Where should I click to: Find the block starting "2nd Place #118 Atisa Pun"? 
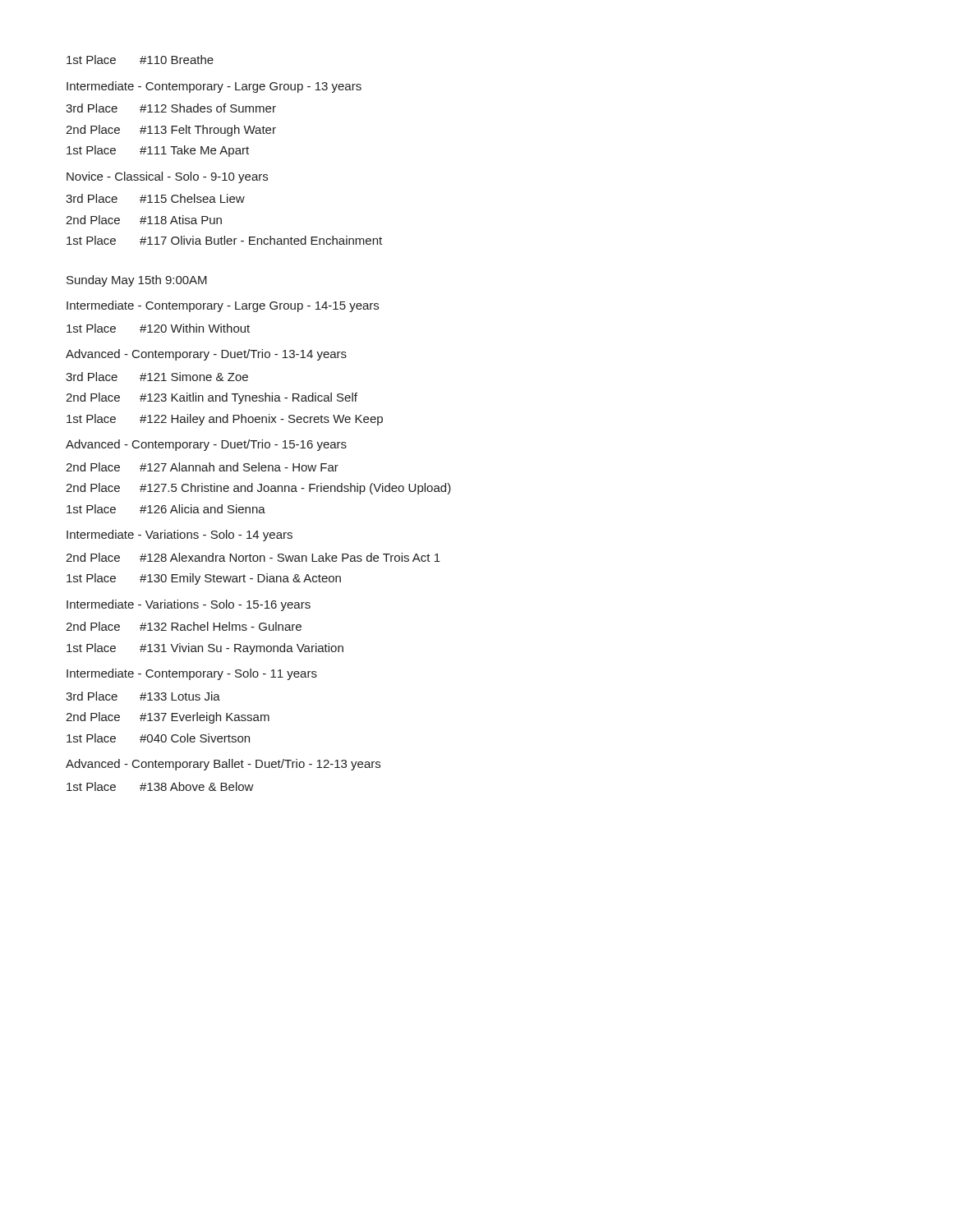[x=144, y=220]
